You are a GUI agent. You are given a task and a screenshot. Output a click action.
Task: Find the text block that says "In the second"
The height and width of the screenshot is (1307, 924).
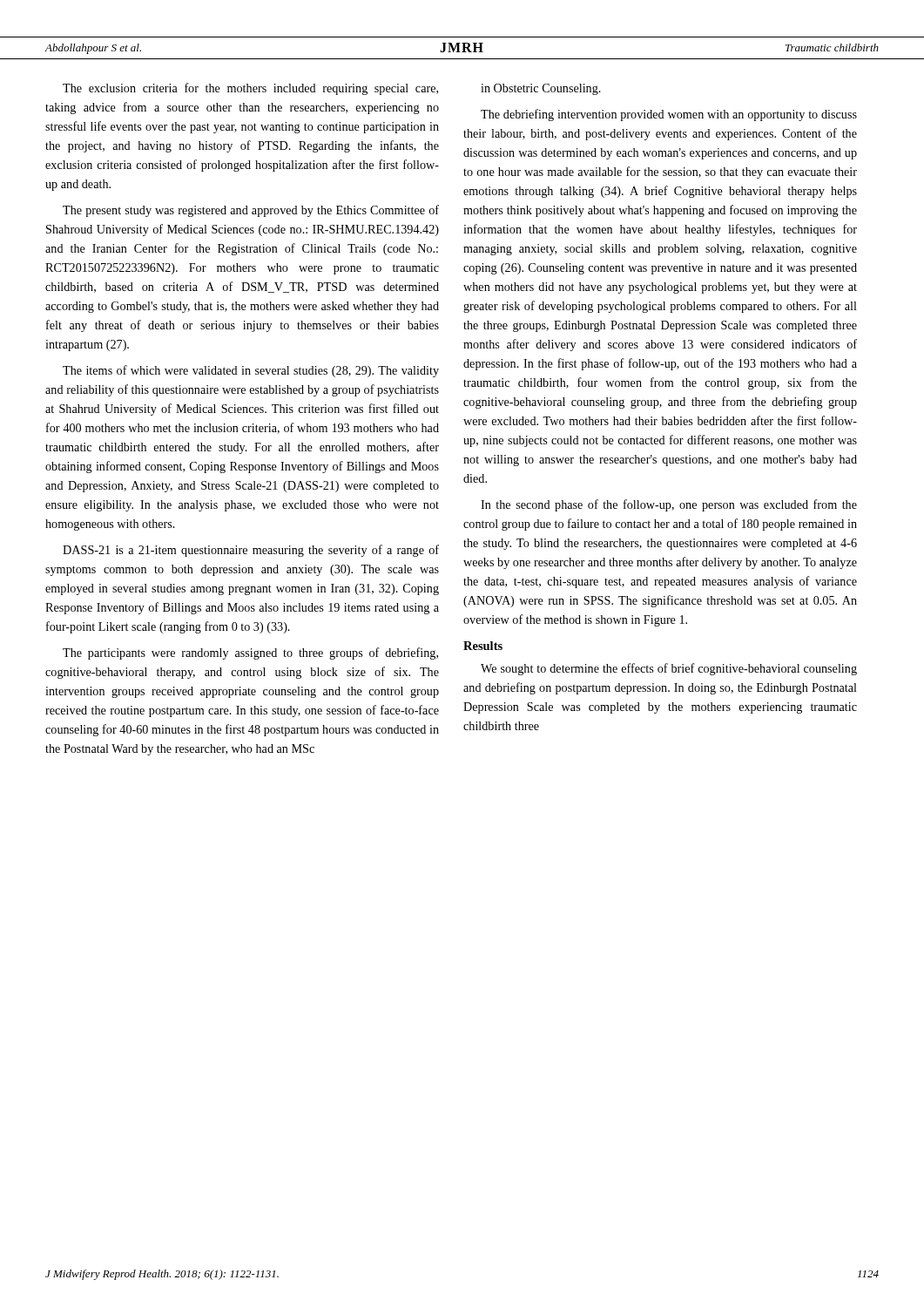click(660, 562)
